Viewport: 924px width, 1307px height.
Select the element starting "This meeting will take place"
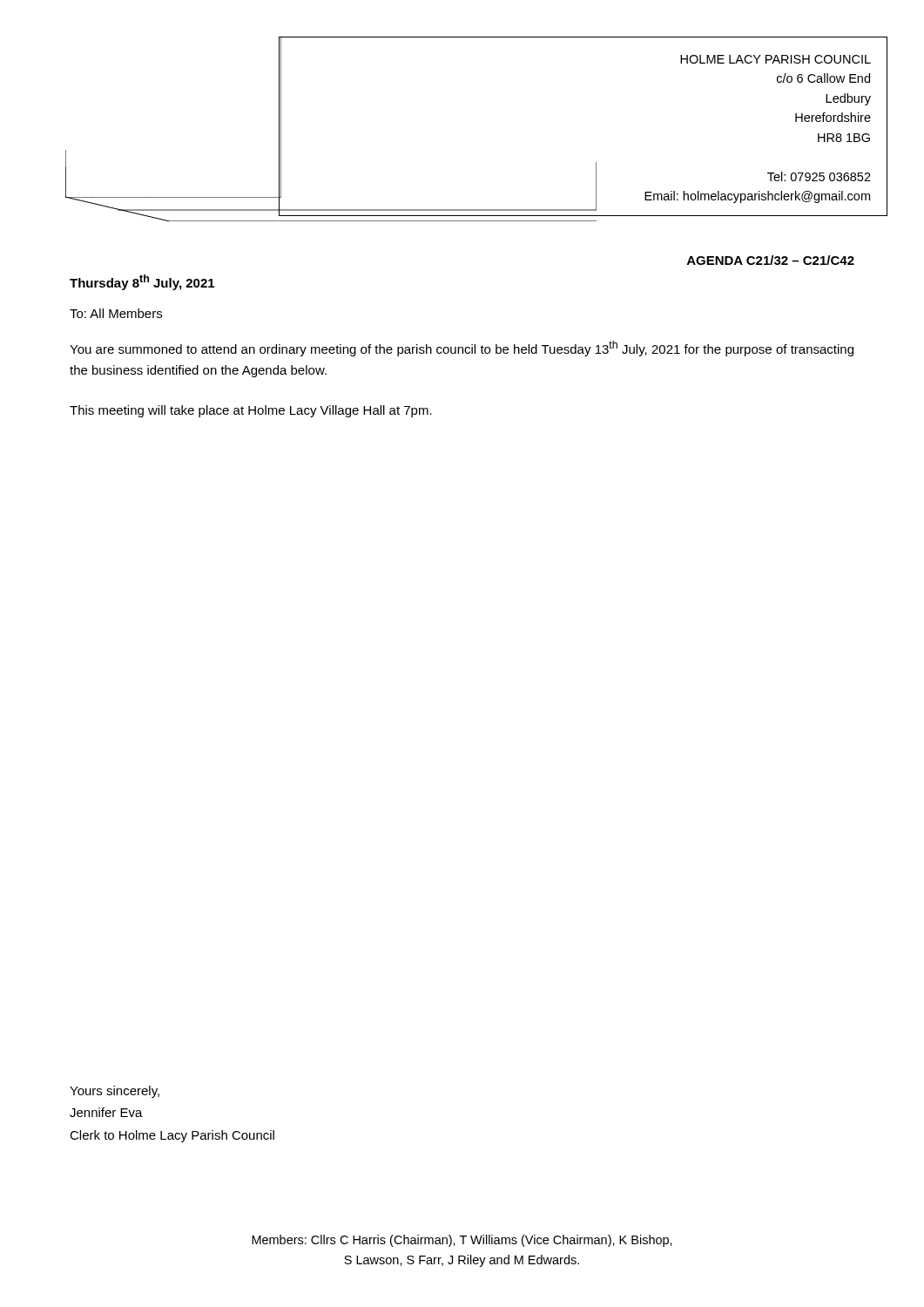tap(251, 410)
